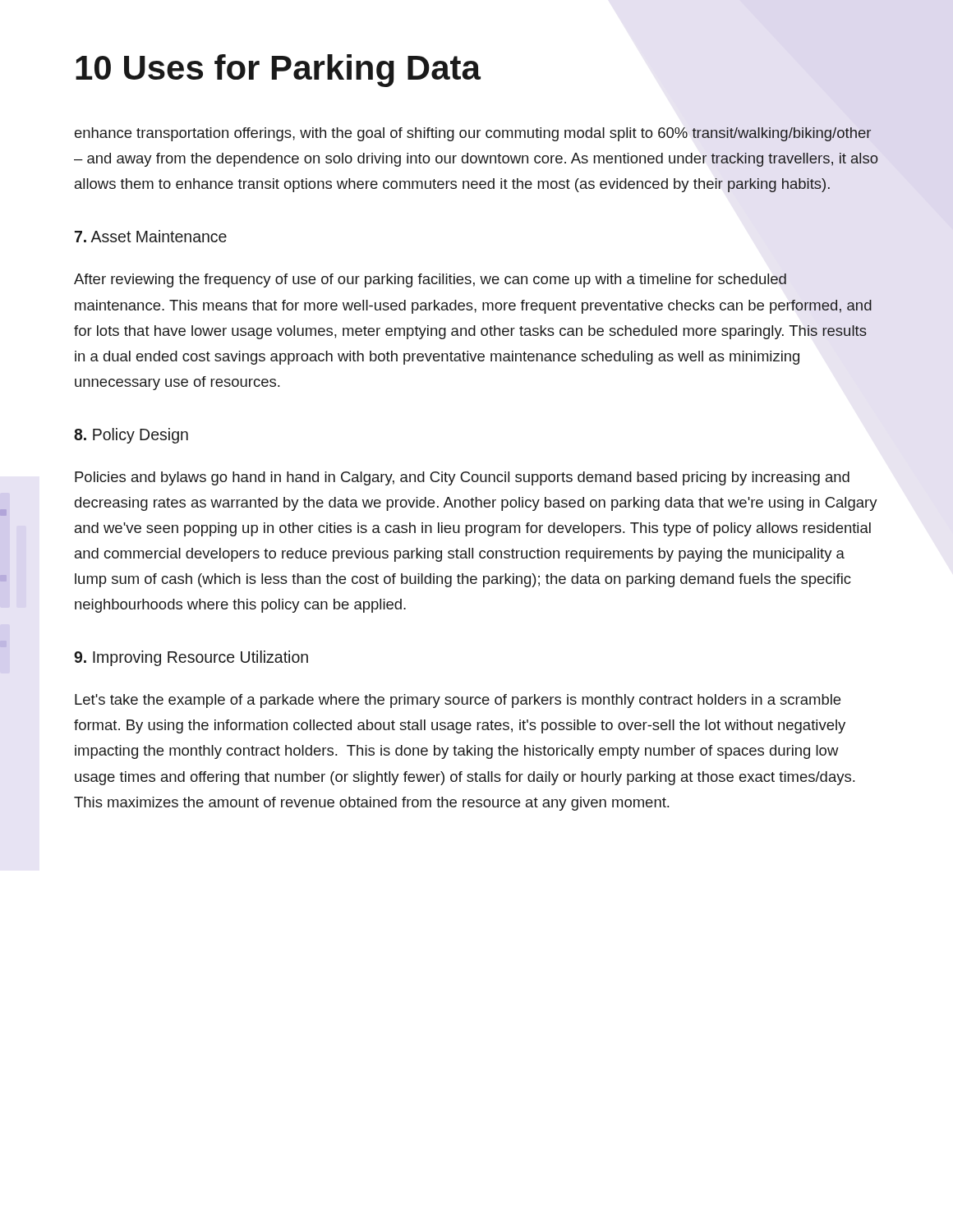Click on the text block containing "Policies and bylaws"

point(475,540)
